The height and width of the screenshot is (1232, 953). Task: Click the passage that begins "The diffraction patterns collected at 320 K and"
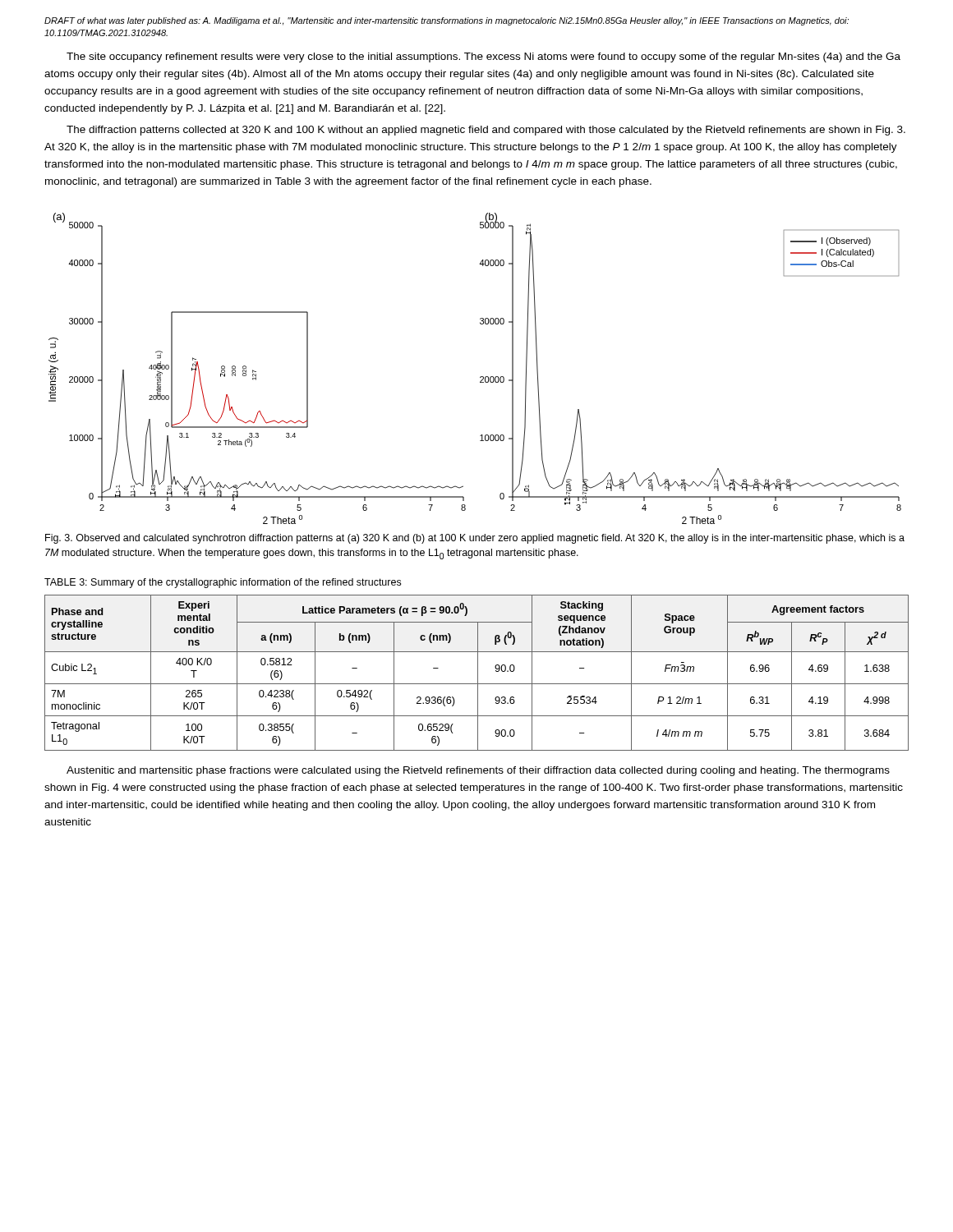pos(476,156)
